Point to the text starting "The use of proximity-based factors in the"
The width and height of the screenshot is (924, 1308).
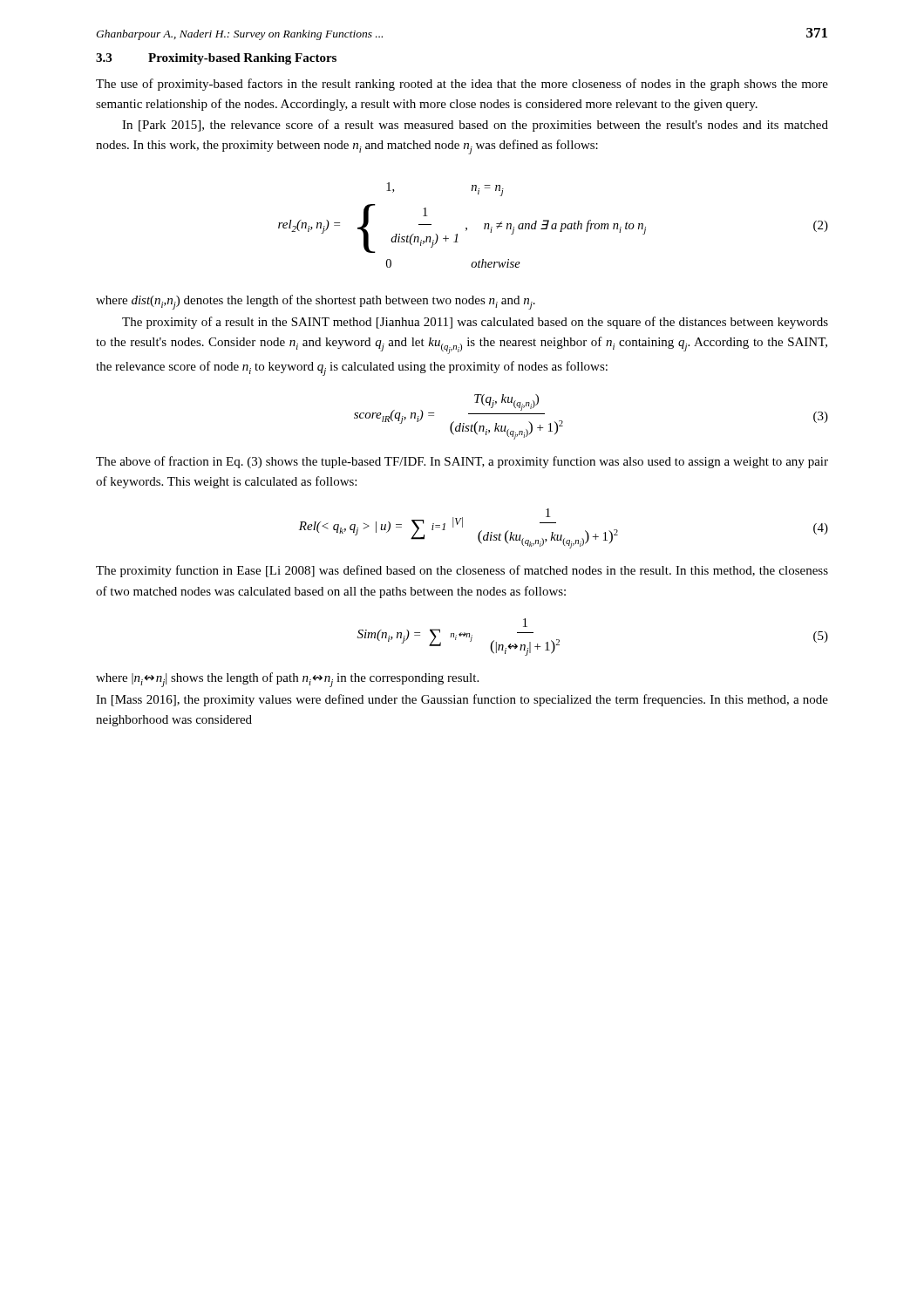pos(462,94)
